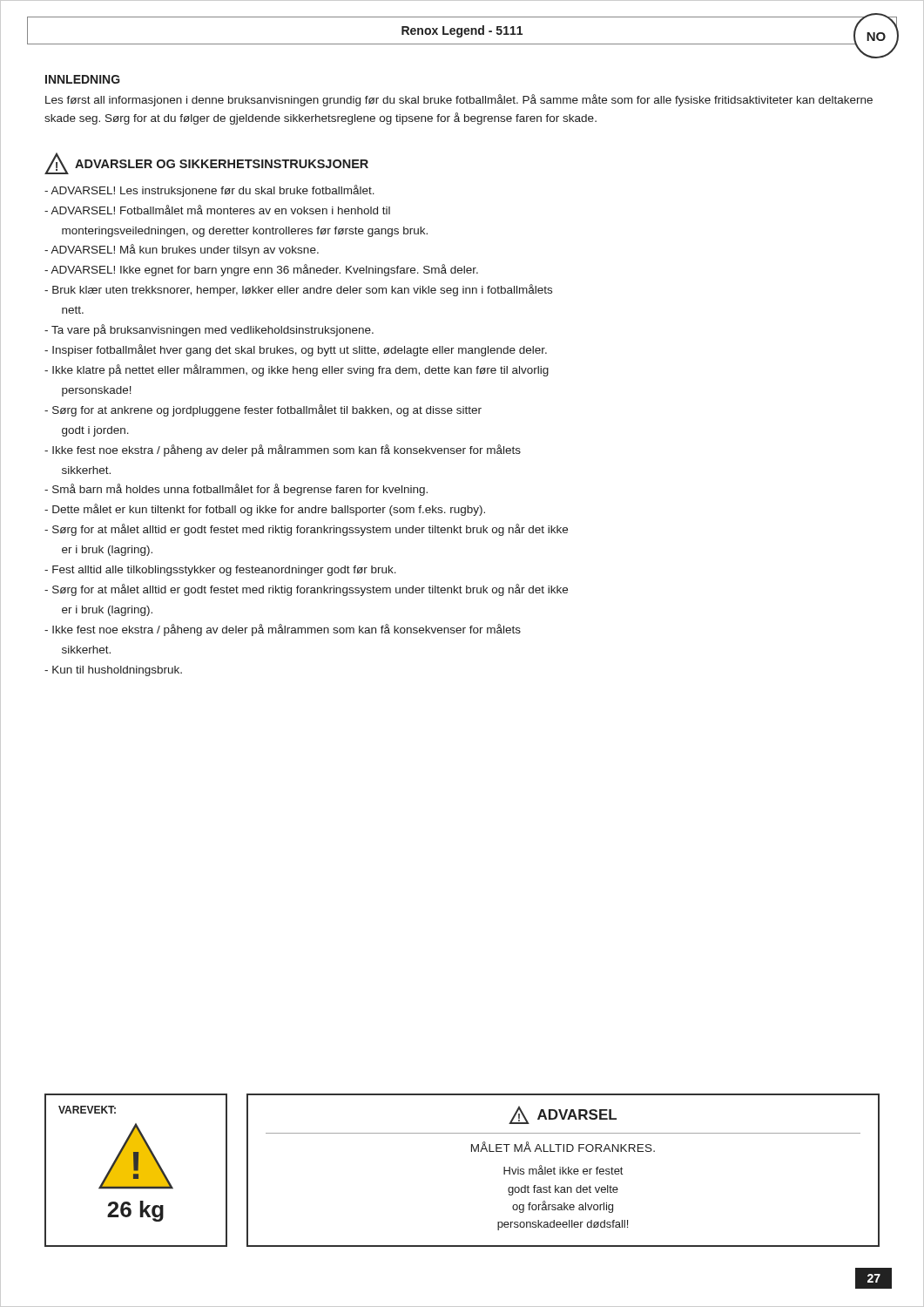
Task: Select the text block starting "ADVARSEL! Må kun brukes under tilsyn"
Action: [x=182, y=250]
